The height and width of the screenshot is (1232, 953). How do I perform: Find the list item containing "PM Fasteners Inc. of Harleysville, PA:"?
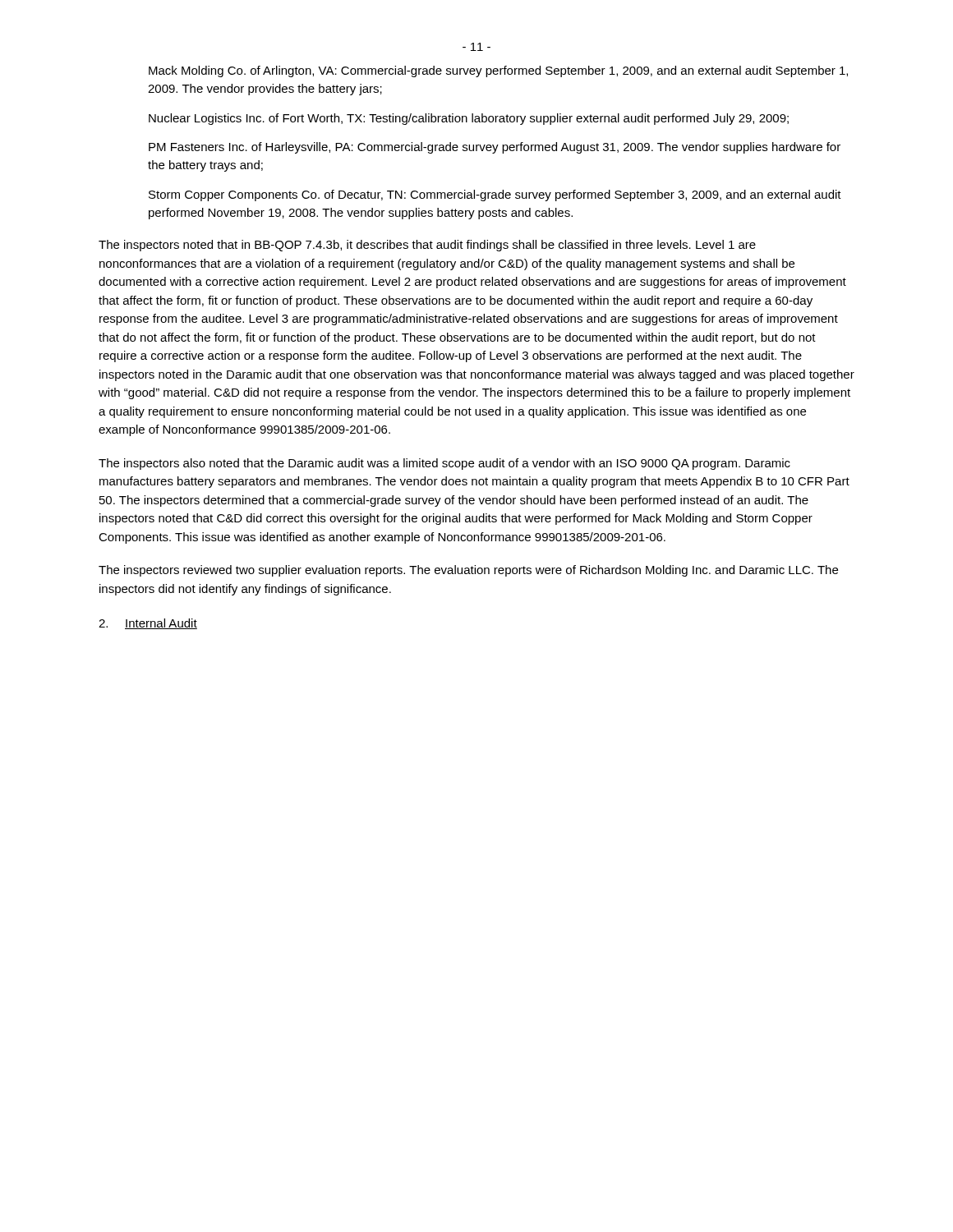pos(494,156)
